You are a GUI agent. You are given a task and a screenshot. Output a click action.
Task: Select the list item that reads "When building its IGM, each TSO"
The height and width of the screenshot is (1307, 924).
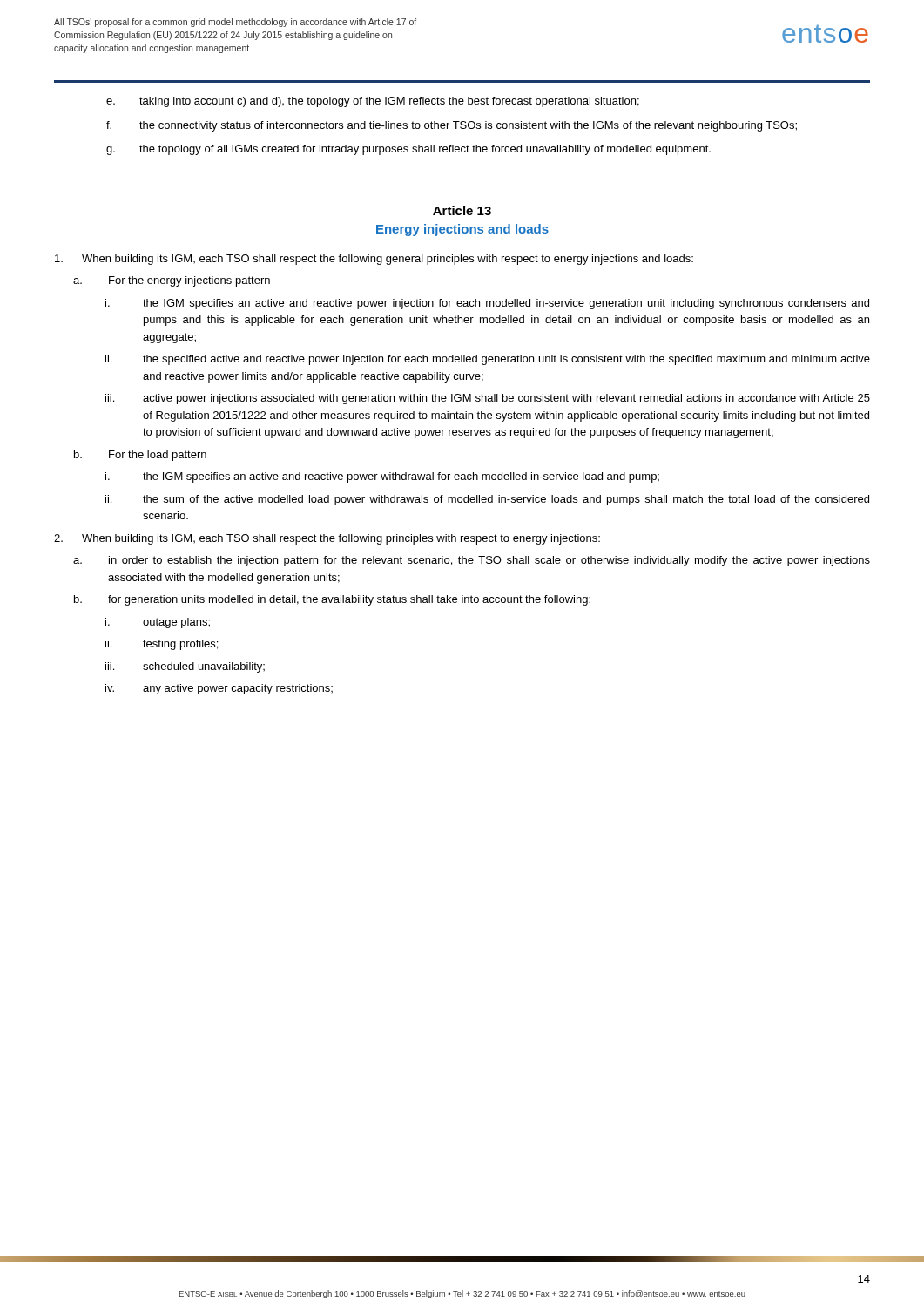462,258
